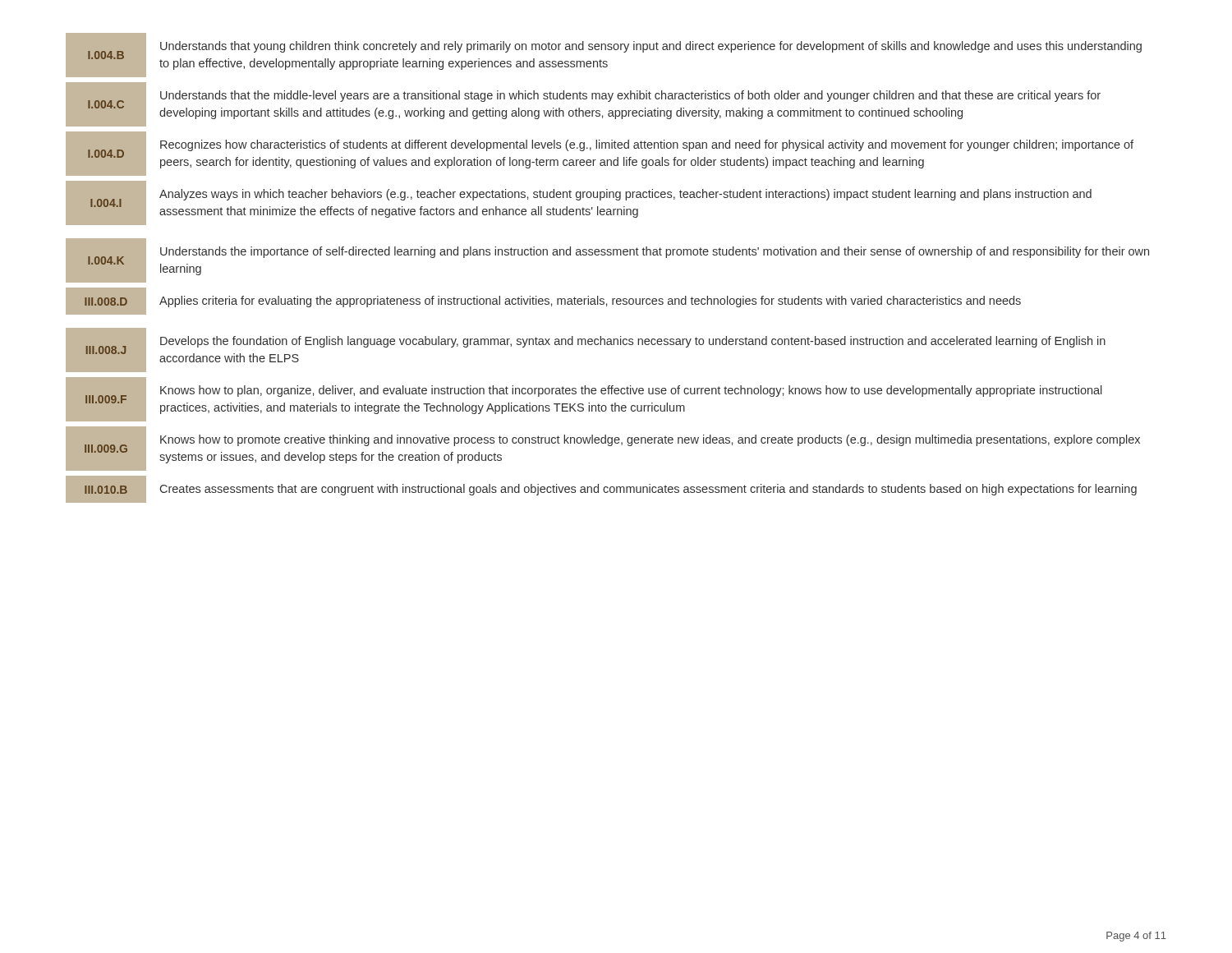This screenshot has width=1232, height=953.
Task: Point to the text starting "I.004.K Understands the importance of"
Action: [x=616, y=261]
